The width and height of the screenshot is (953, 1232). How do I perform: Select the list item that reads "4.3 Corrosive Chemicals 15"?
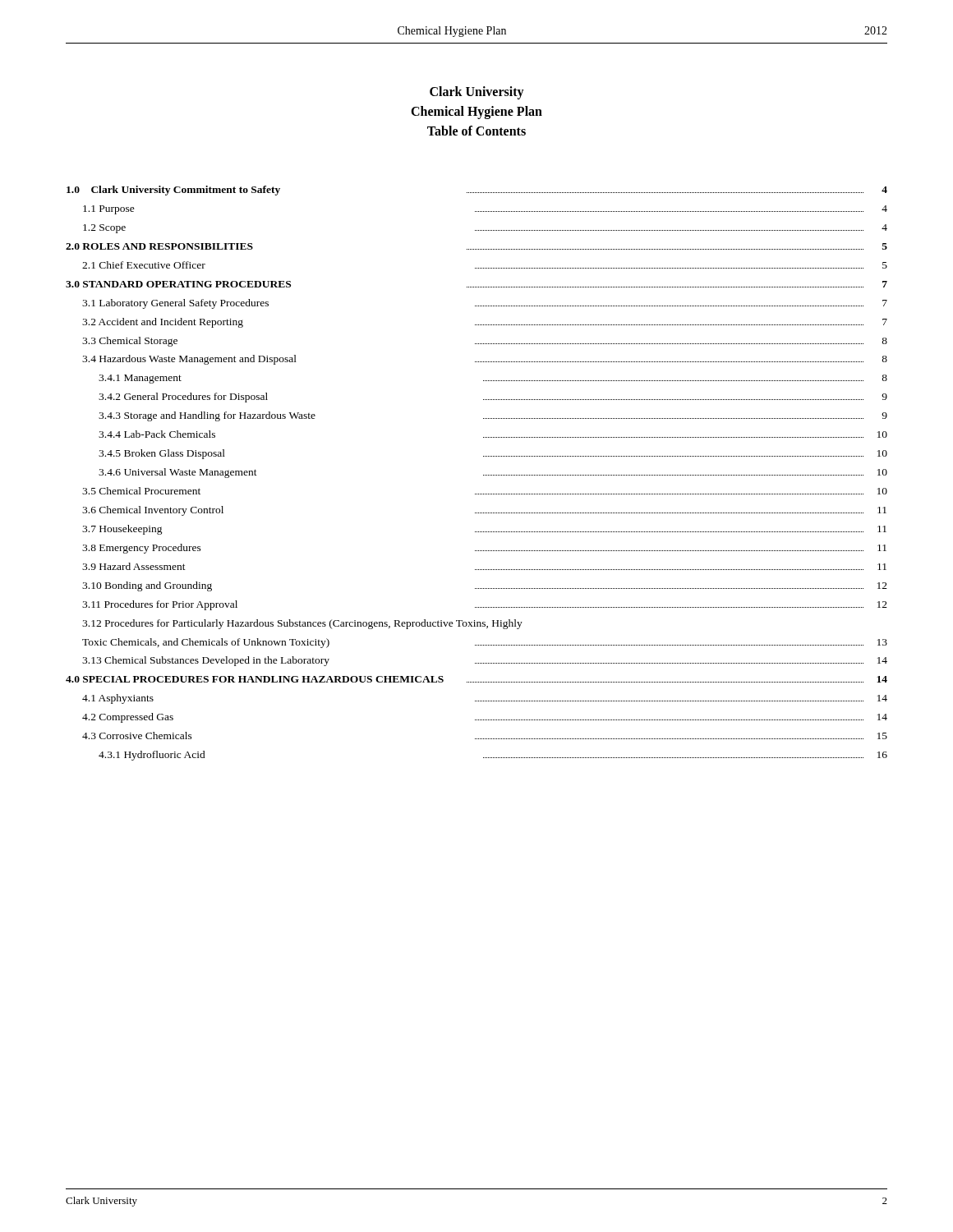[485, 736]
